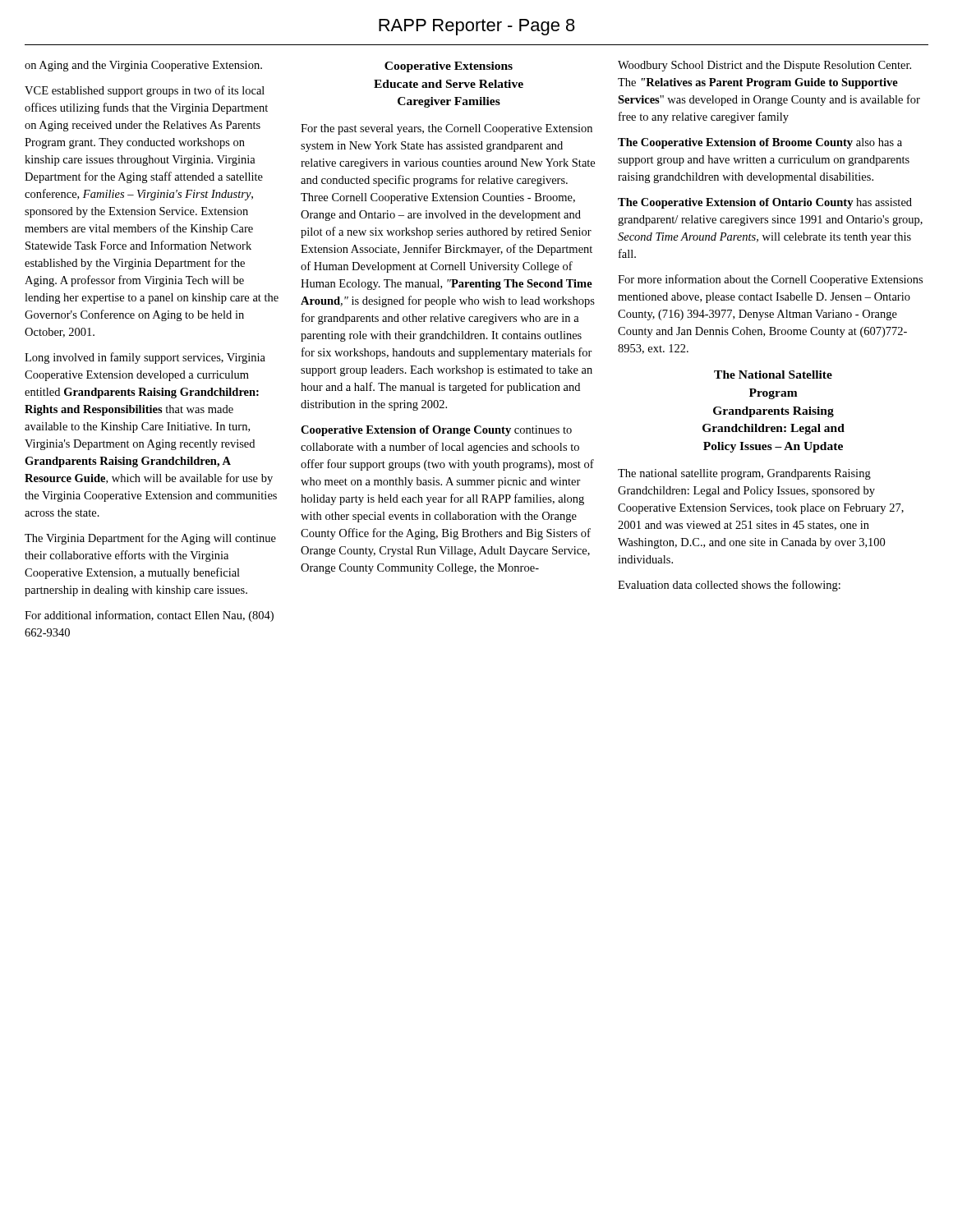
Task: Select the text block containing "Cooperative Extension of Orange"
Action: pyautogui.click(x=447, y=499)
